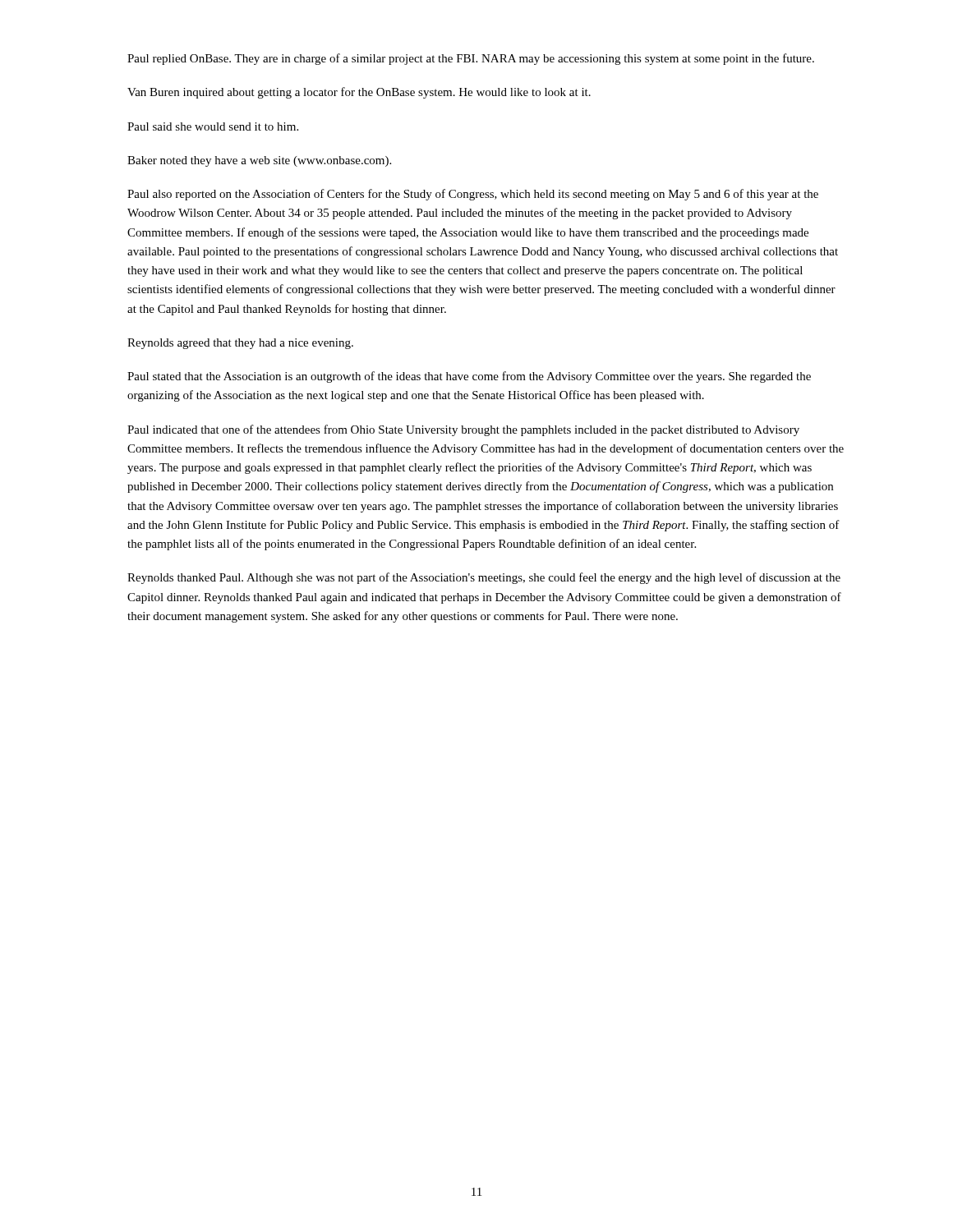Click on the element starting "Paul said she would send it"
The width and height of the screenshot is (953, 1232).
coord(213,126)
